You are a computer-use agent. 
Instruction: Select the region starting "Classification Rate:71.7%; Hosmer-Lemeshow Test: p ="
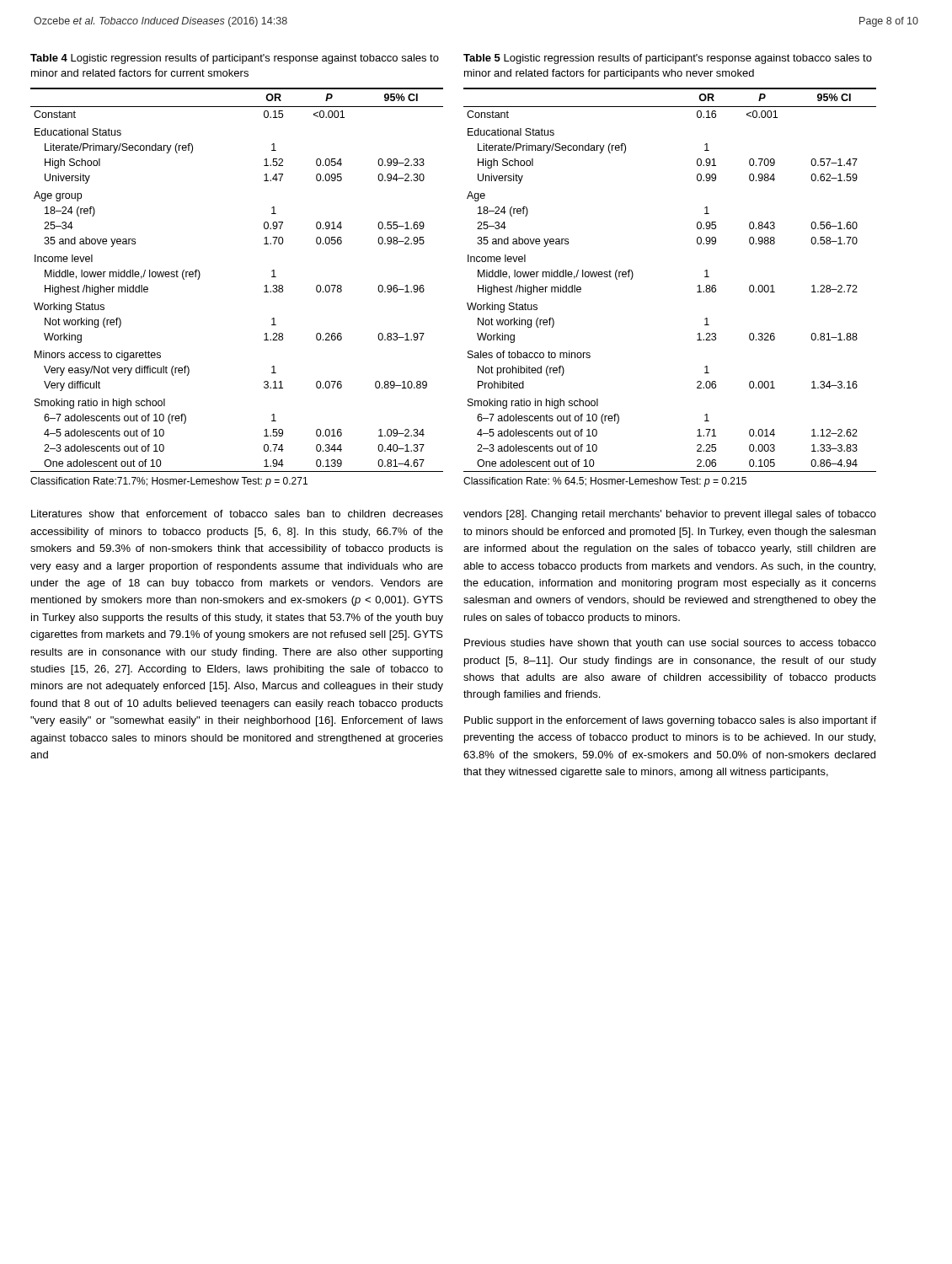[x=169, y=481]
